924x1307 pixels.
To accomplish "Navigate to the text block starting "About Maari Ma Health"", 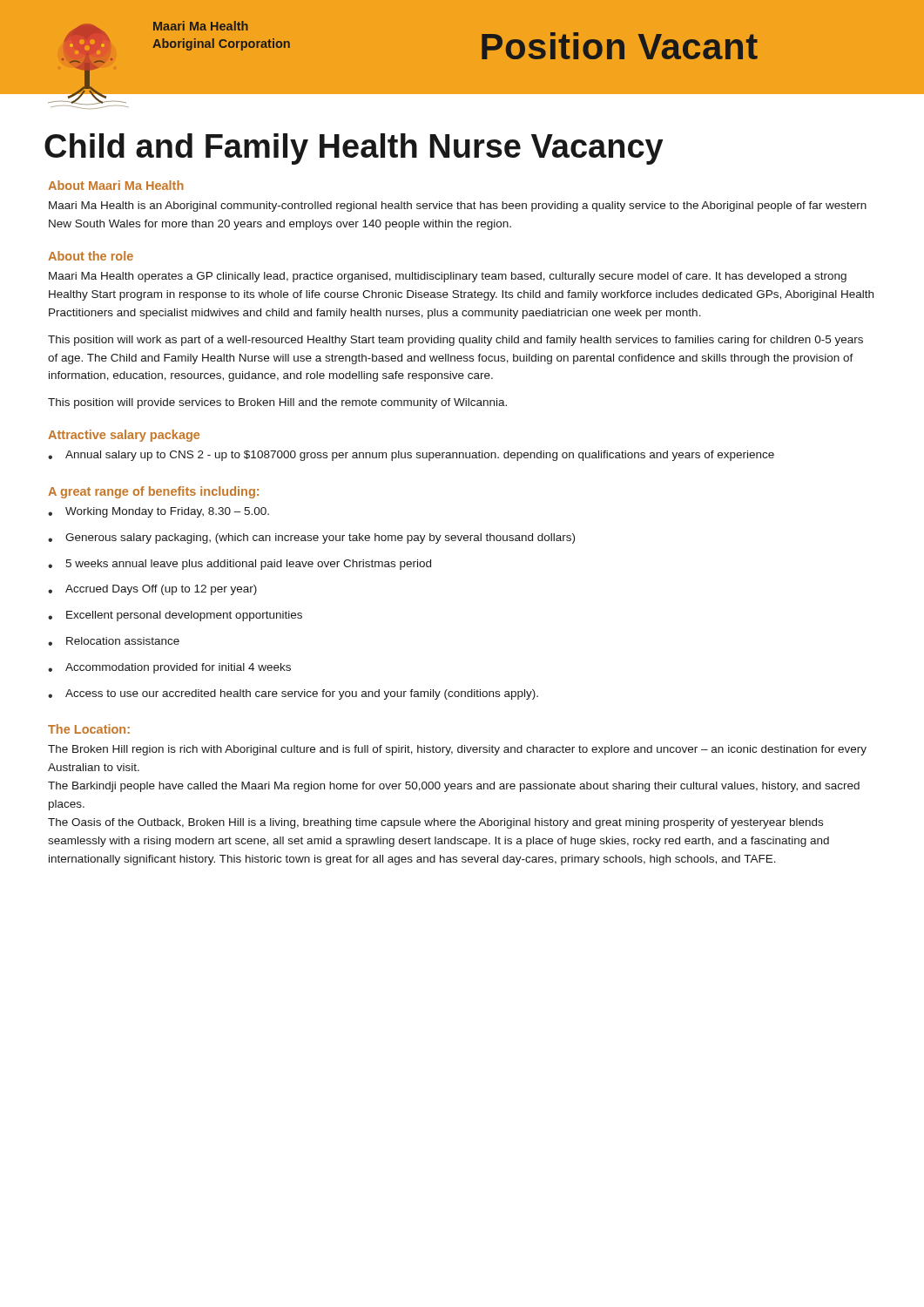I will (116, 186).
